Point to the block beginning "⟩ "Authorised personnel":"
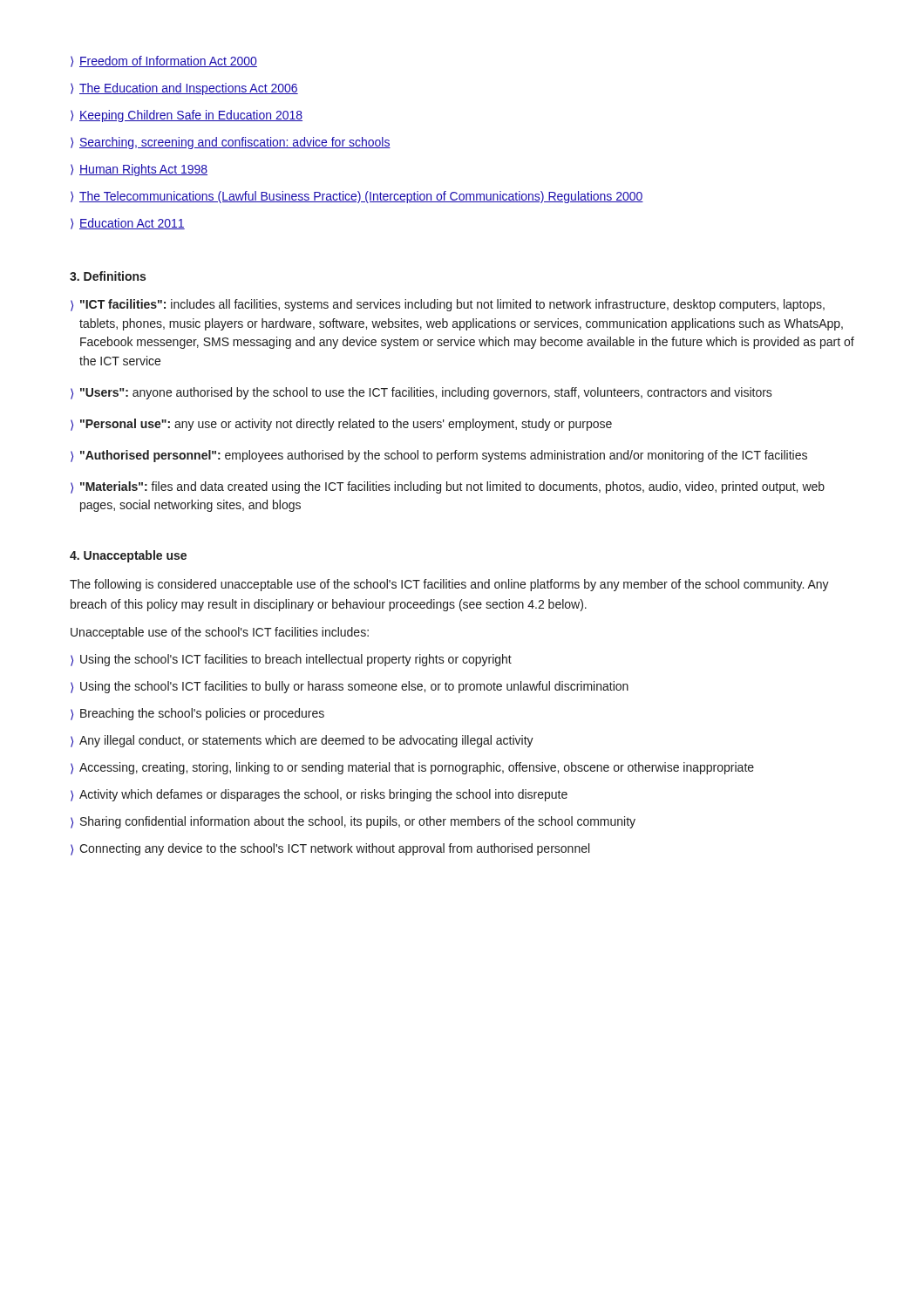 (439, 456)
